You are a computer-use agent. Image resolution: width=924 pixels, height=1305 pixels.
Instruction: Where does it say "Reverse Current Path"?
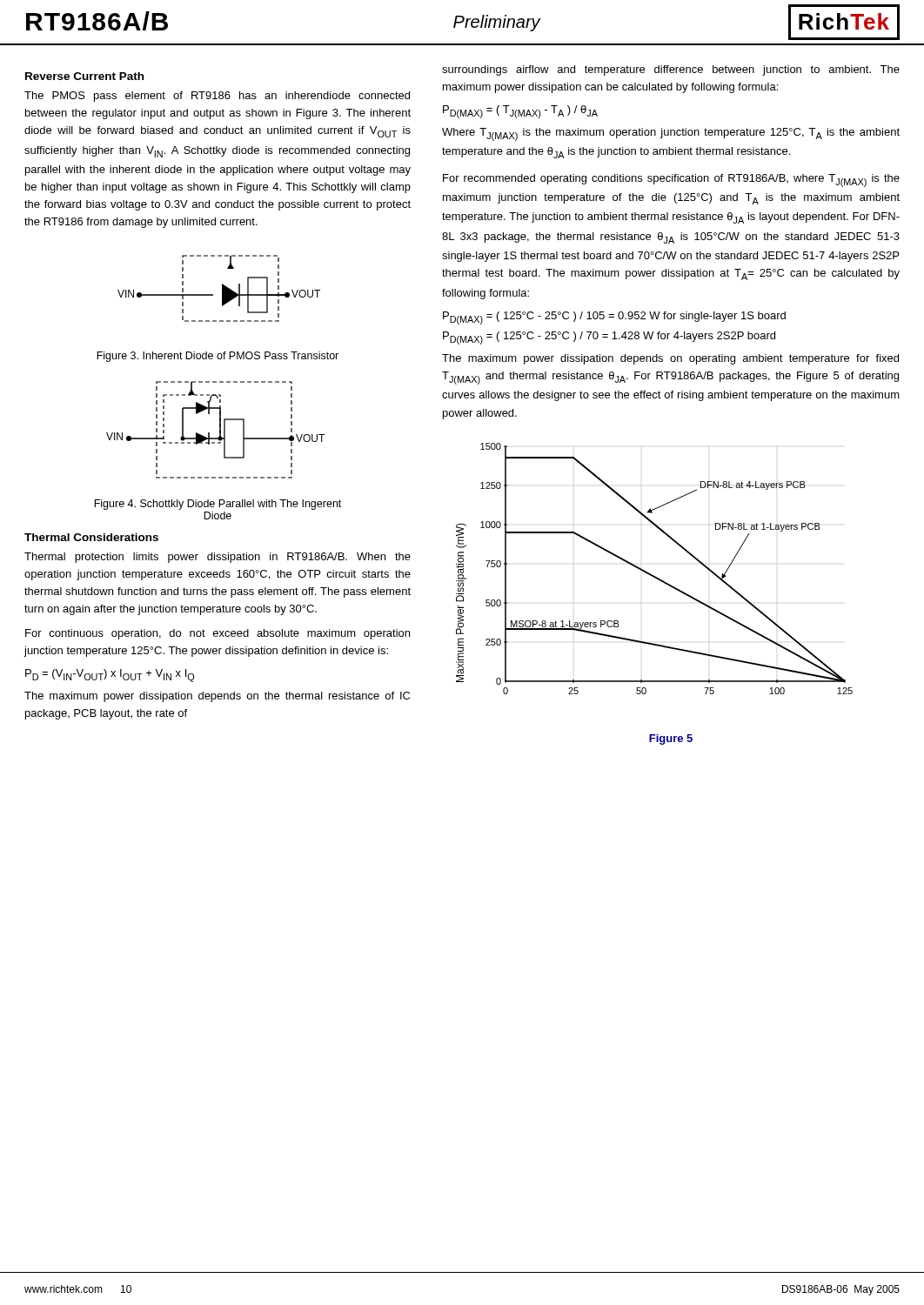point(84,76)
